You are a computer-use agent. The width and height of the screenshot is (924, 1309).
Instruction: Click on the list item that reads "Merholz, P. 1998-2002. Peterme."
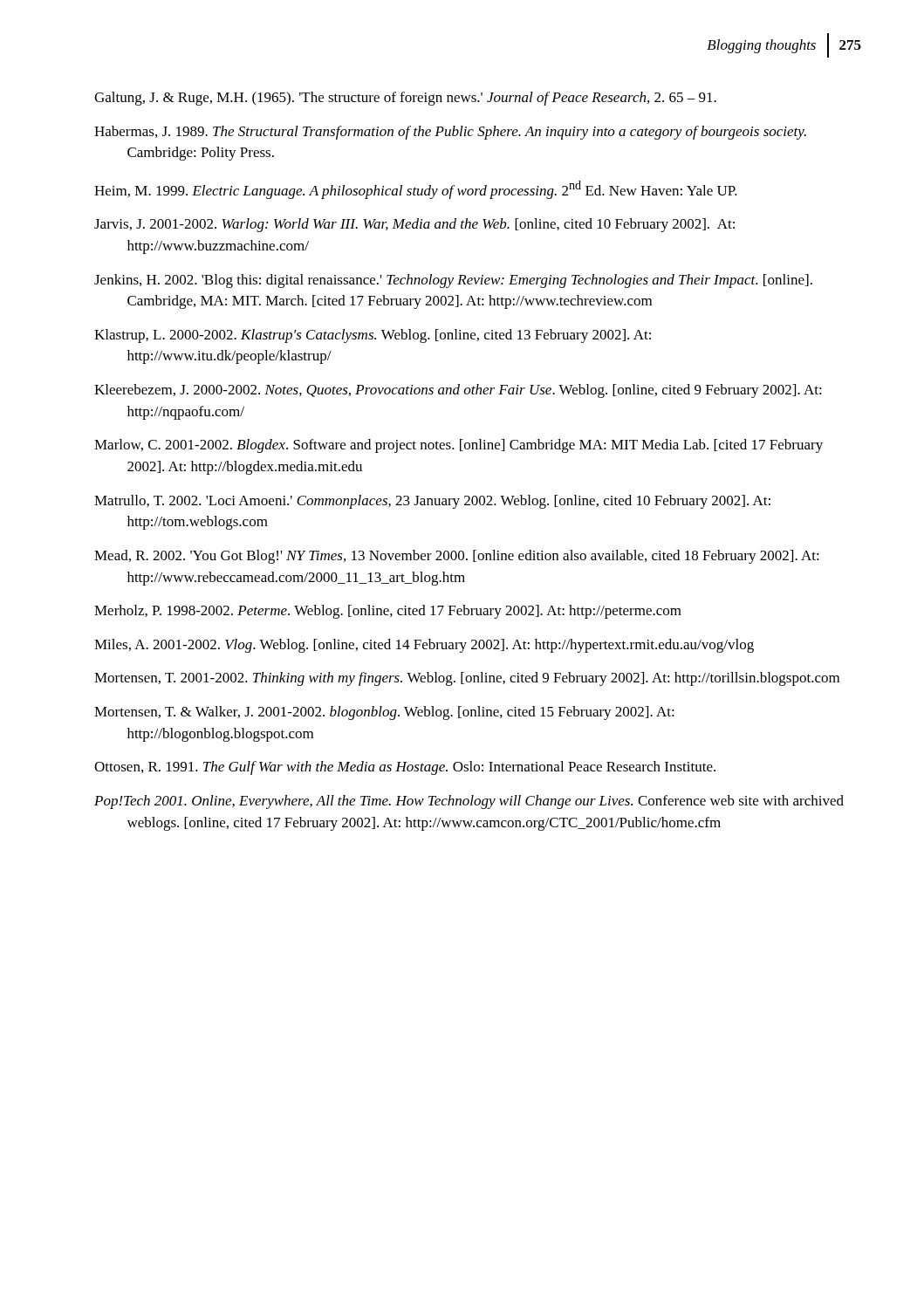point(388,611)
